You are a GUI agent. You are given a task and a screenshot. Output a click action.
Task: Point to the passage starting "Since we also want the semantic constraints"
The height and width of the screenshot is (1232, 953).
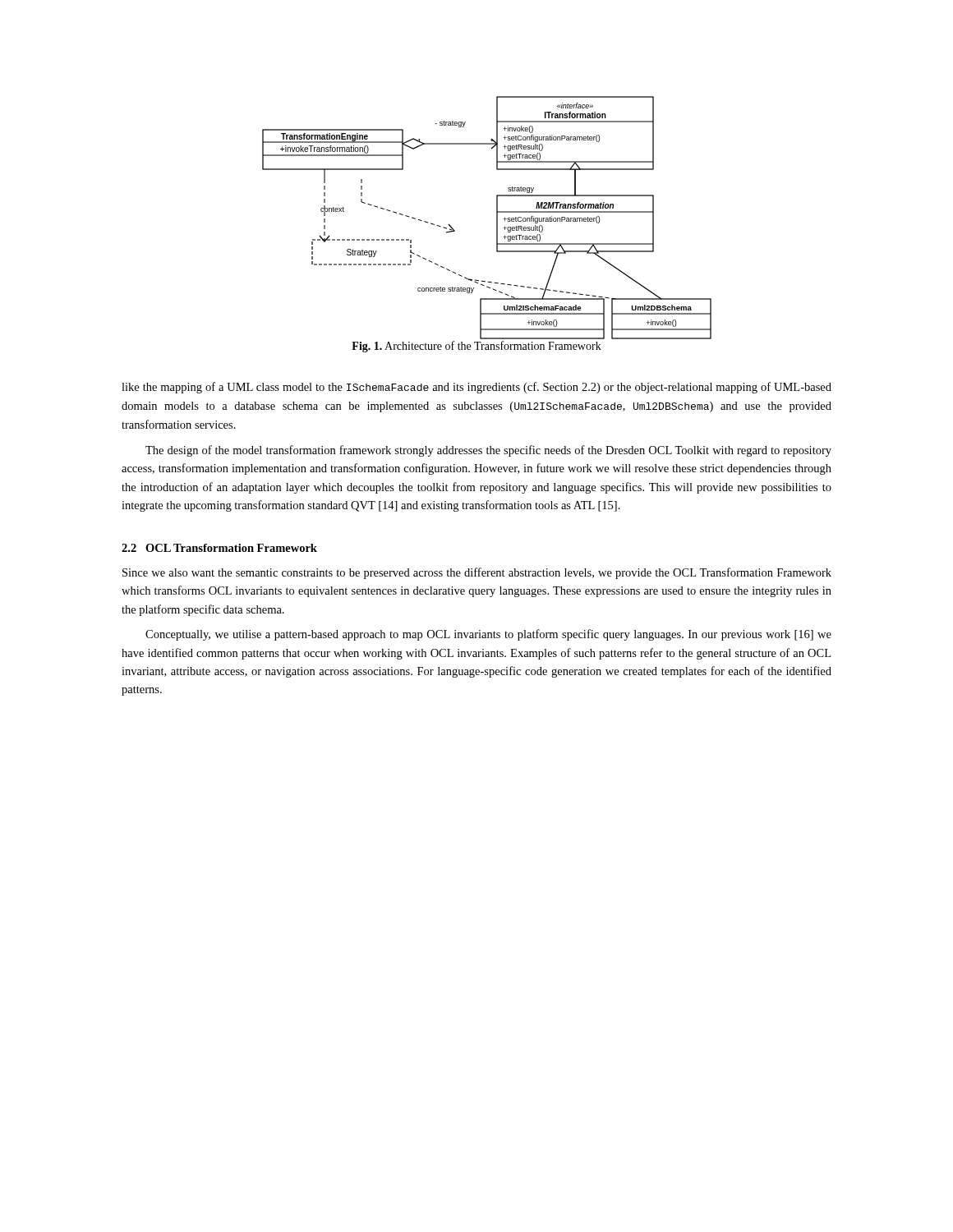point(476,591)
